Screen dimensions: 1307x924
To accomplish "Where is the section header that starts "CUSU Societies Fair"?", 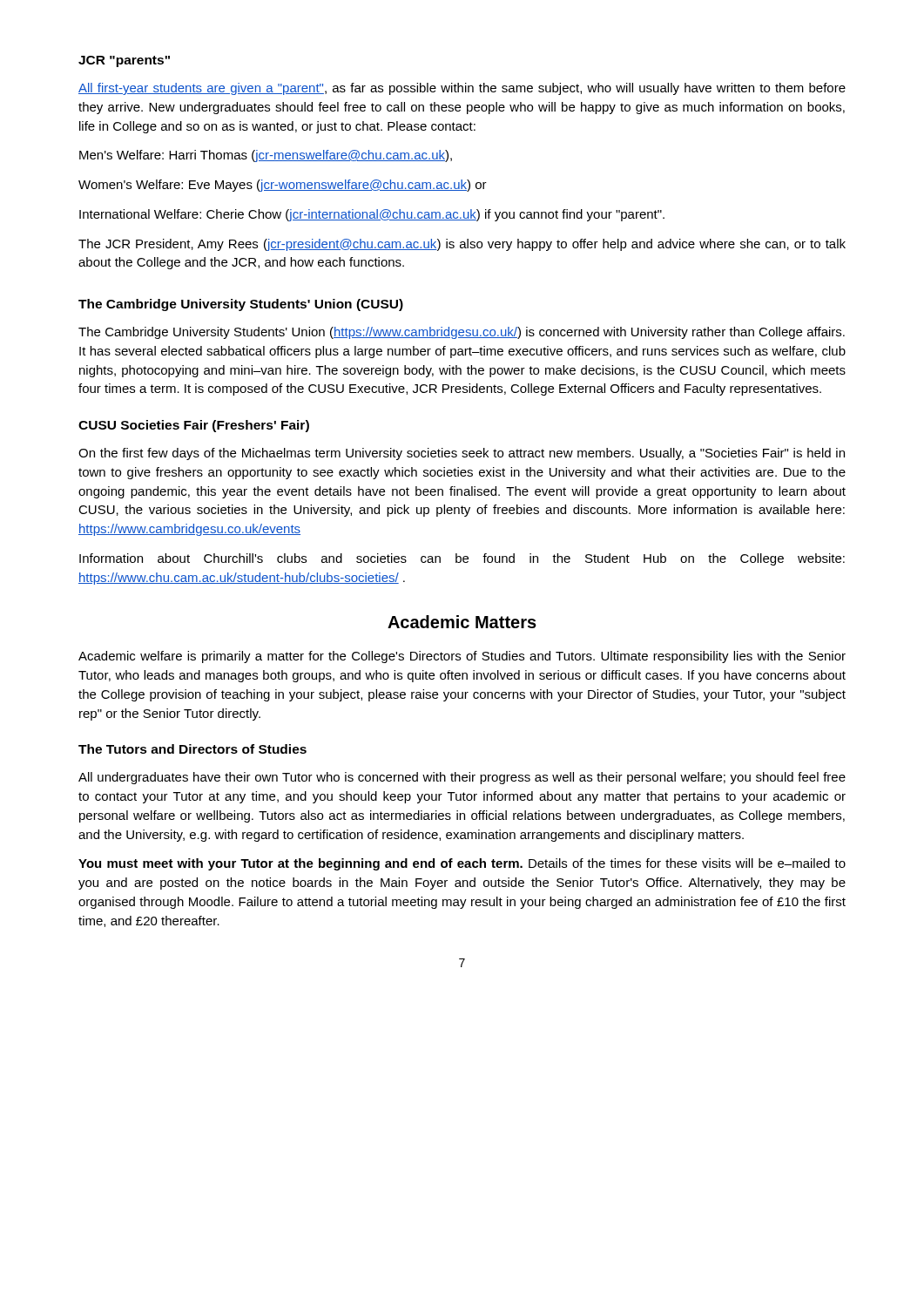I will coord(194,425).
